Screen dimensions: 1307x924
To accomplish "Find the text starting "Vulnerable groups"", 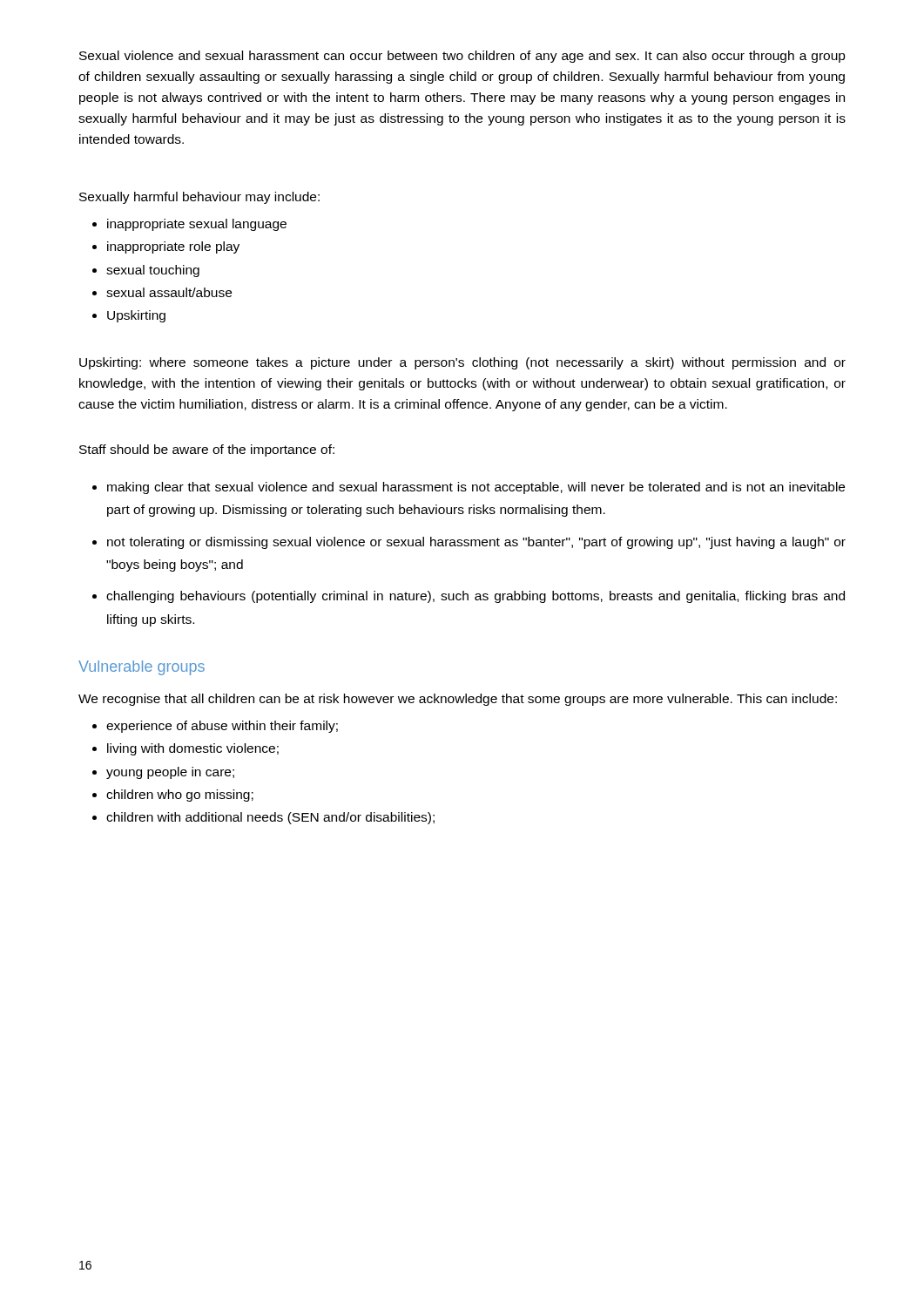I will point(142,668).
